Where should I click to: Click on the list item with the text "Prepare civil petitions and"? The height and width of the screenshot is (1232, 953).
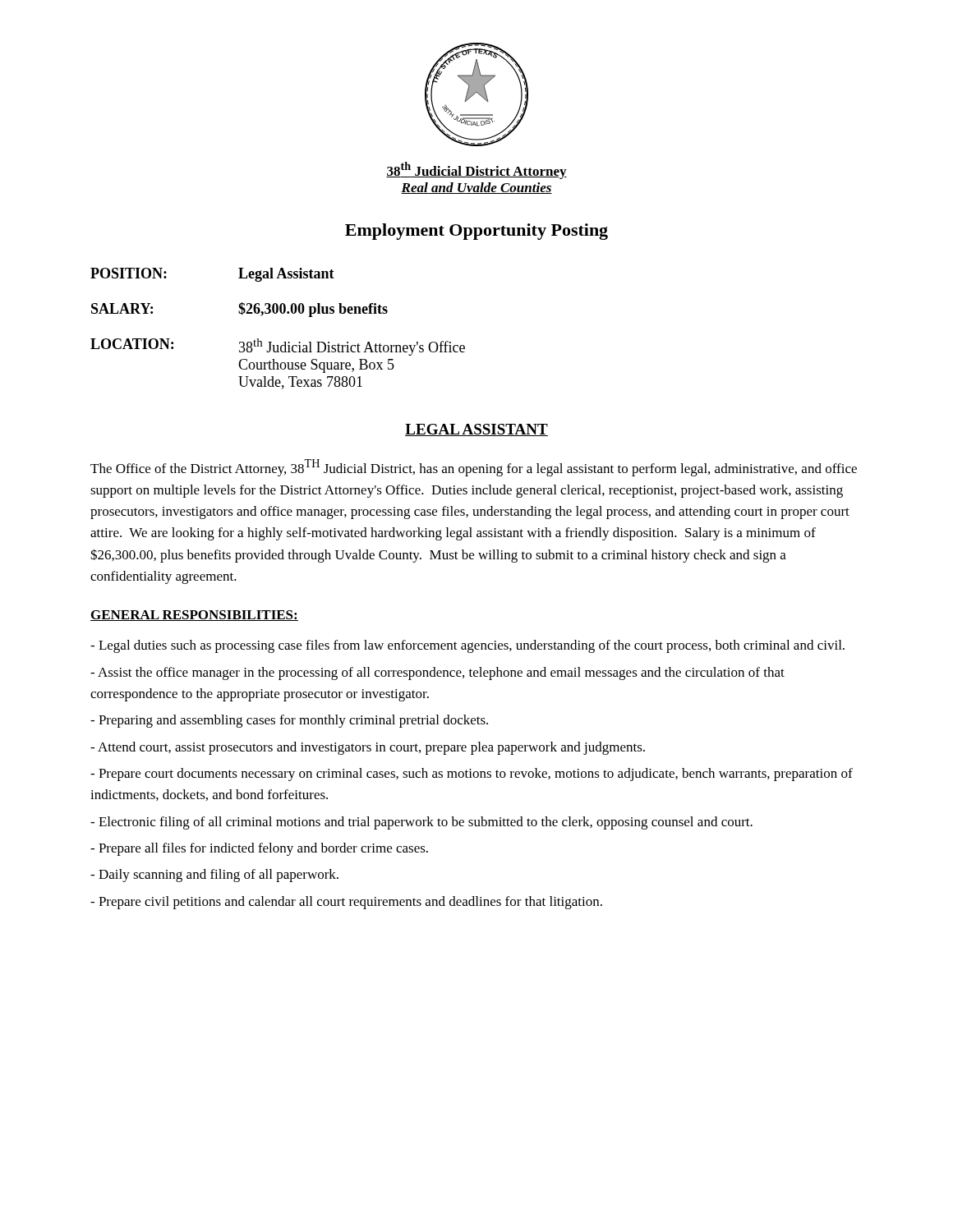pyautogui.click(x=347, y=901)
